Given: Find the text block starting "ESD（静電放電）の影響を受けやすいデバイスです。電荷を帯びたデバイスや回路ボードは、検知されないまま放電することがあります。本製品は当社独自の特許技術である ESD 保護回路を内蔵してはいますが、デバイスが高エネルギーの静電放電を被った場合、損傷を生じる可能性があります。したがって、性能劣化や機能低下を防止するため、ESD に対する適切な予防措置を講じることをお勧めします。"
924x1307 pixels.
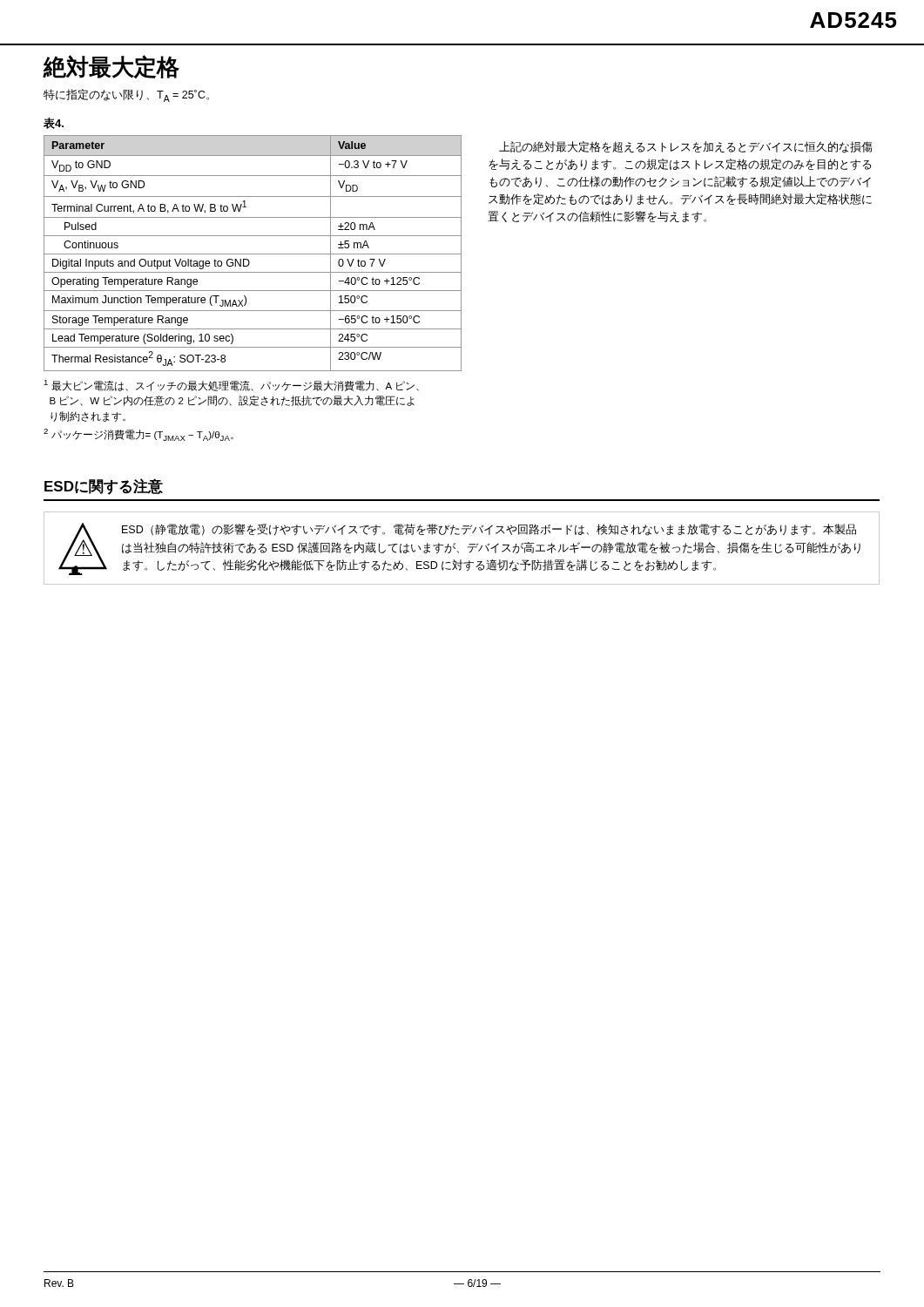Looking at the screenshot, I should [492, 548].
